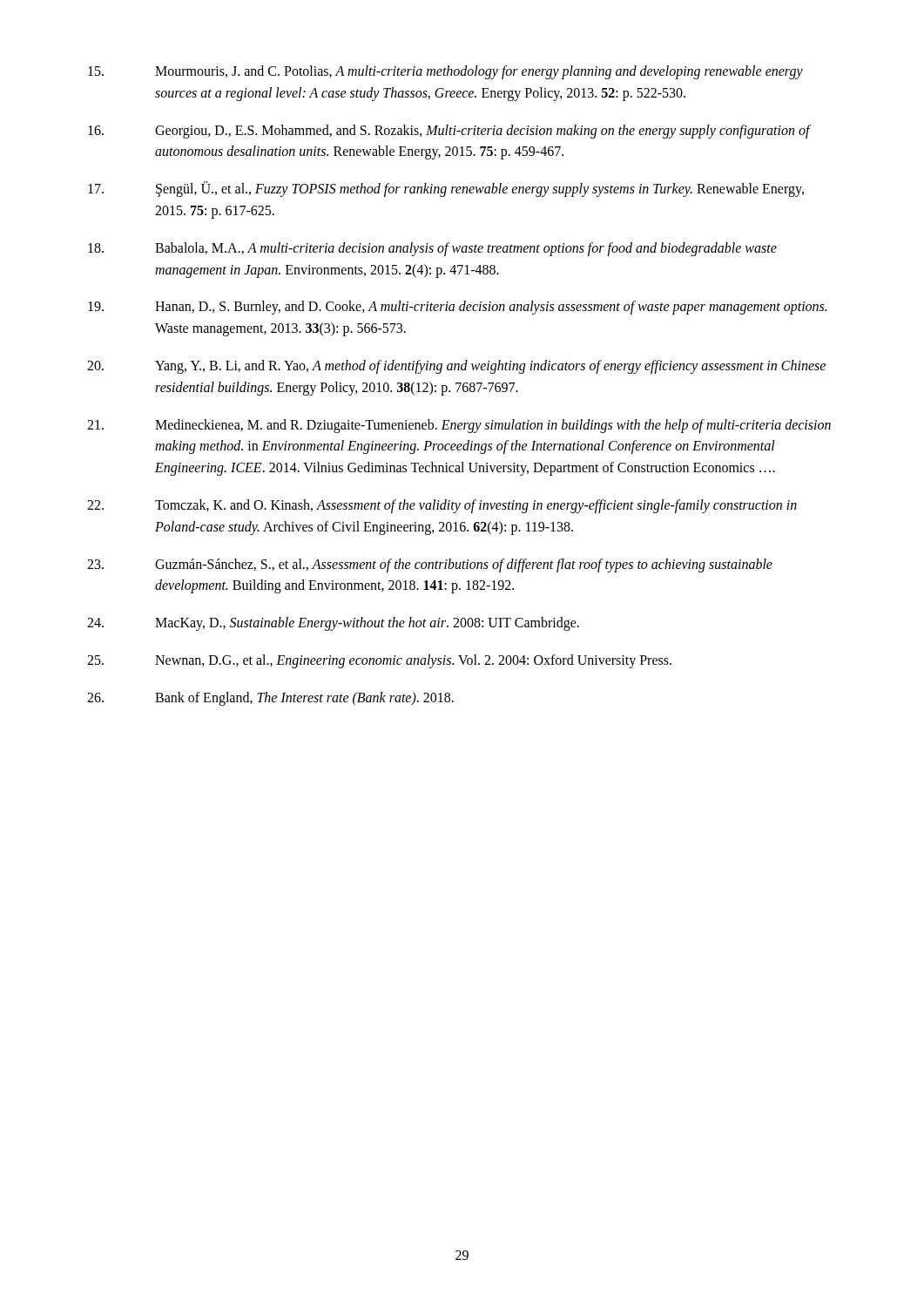Point to the passage starting "20. Yang, Y., B. Li, and"
The height and width of the screenshot is (1307, 924).
[462, 377]
